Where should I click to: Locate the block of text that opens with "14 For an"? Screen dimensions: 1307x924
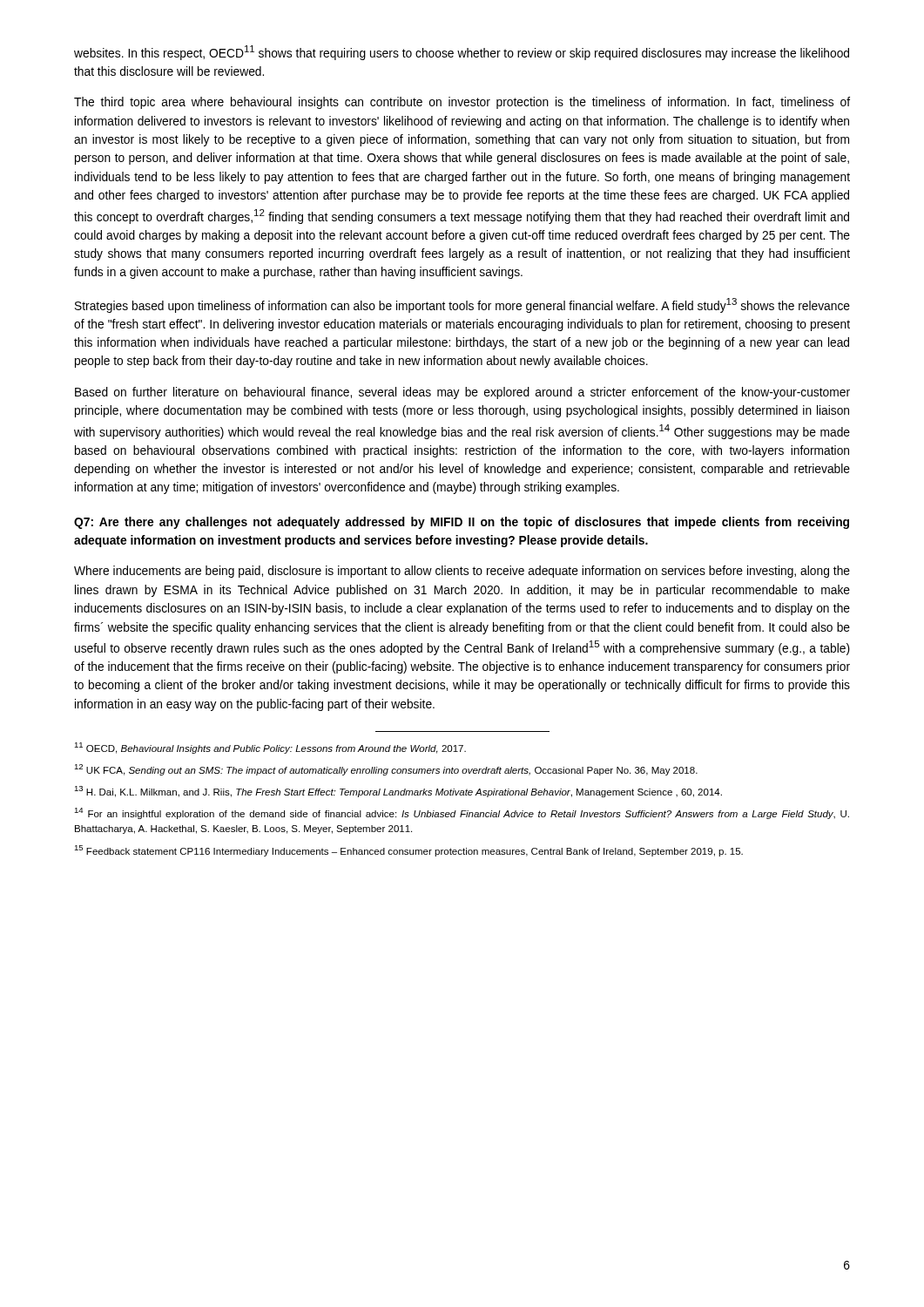pyautogui.click(x=462, y=820)
